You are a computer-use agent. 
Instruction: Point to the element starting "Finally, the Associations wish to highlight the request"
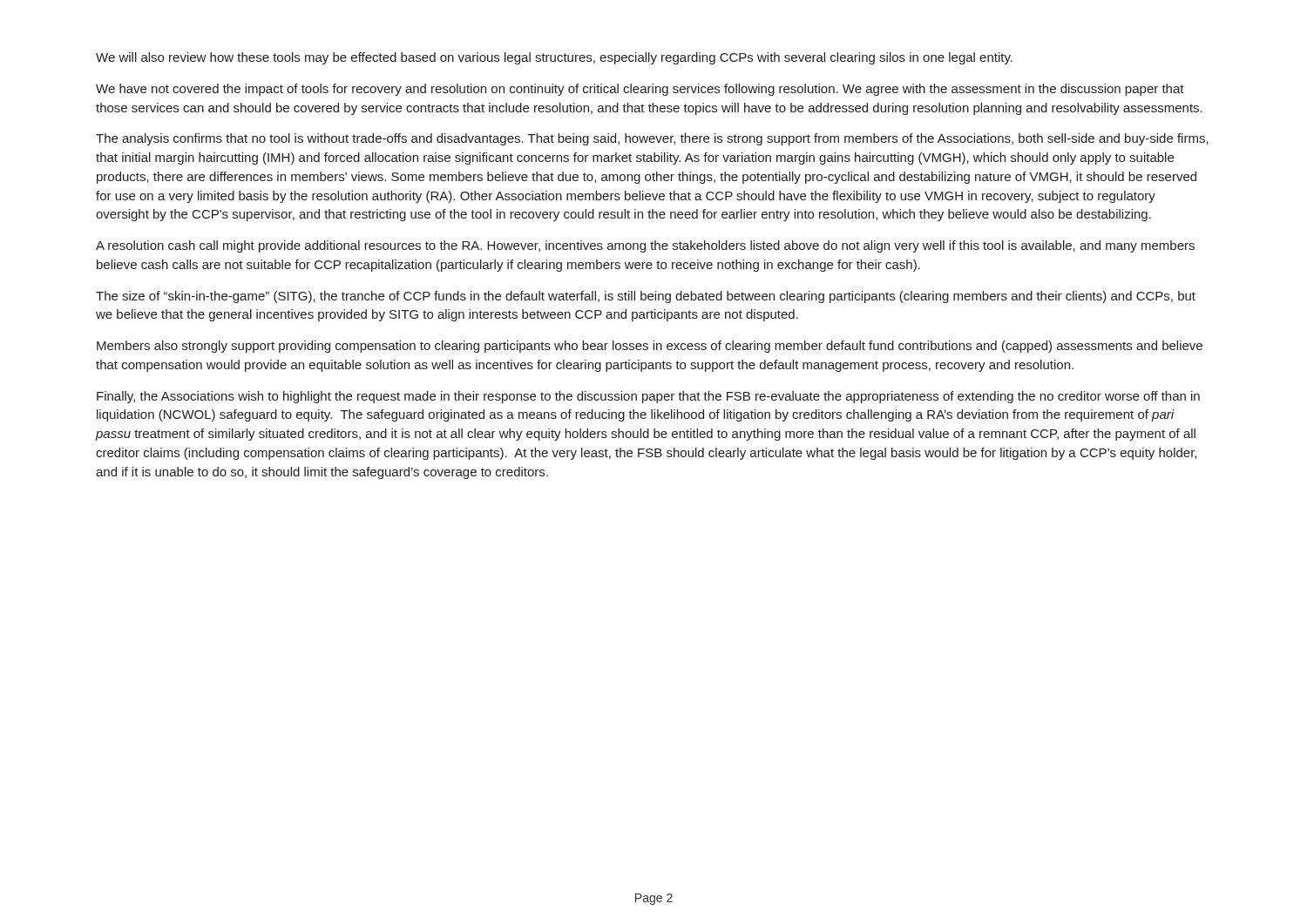click(648, 433)
